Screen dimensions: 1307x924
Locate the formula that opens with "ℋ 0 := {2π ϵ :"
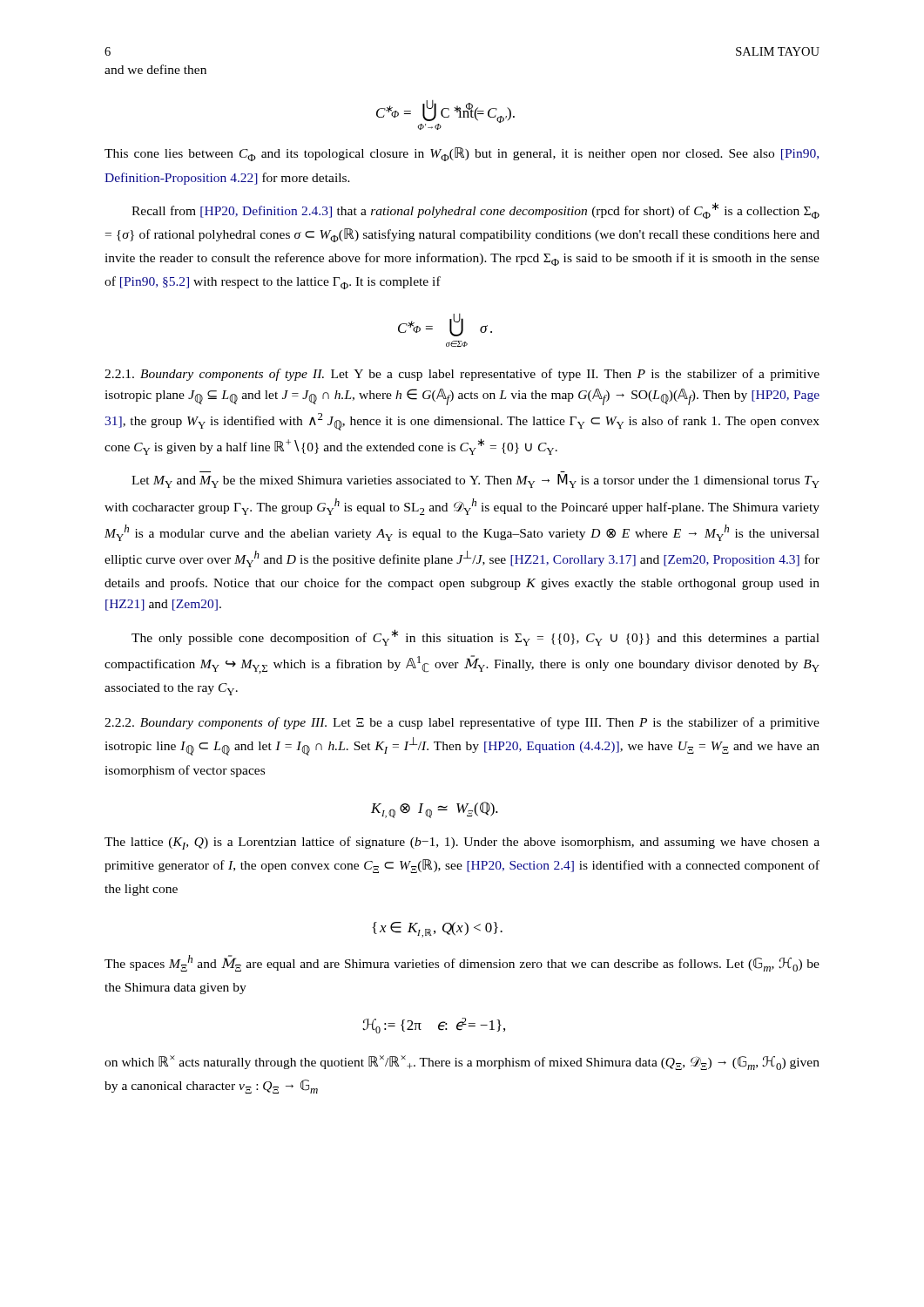pos(462,1024)
